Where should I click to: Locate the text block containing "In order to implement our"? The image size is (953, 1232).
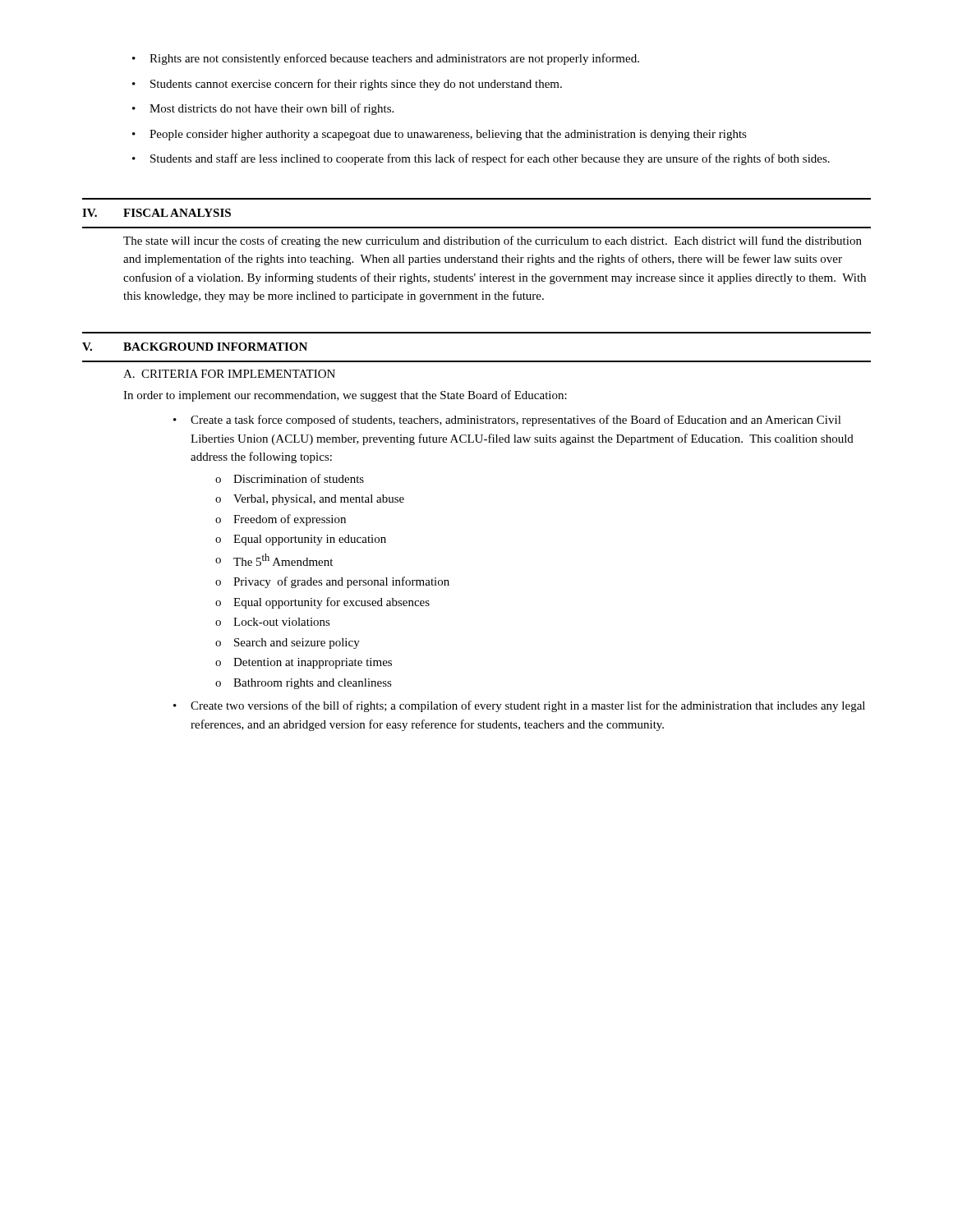coord(345,395)
